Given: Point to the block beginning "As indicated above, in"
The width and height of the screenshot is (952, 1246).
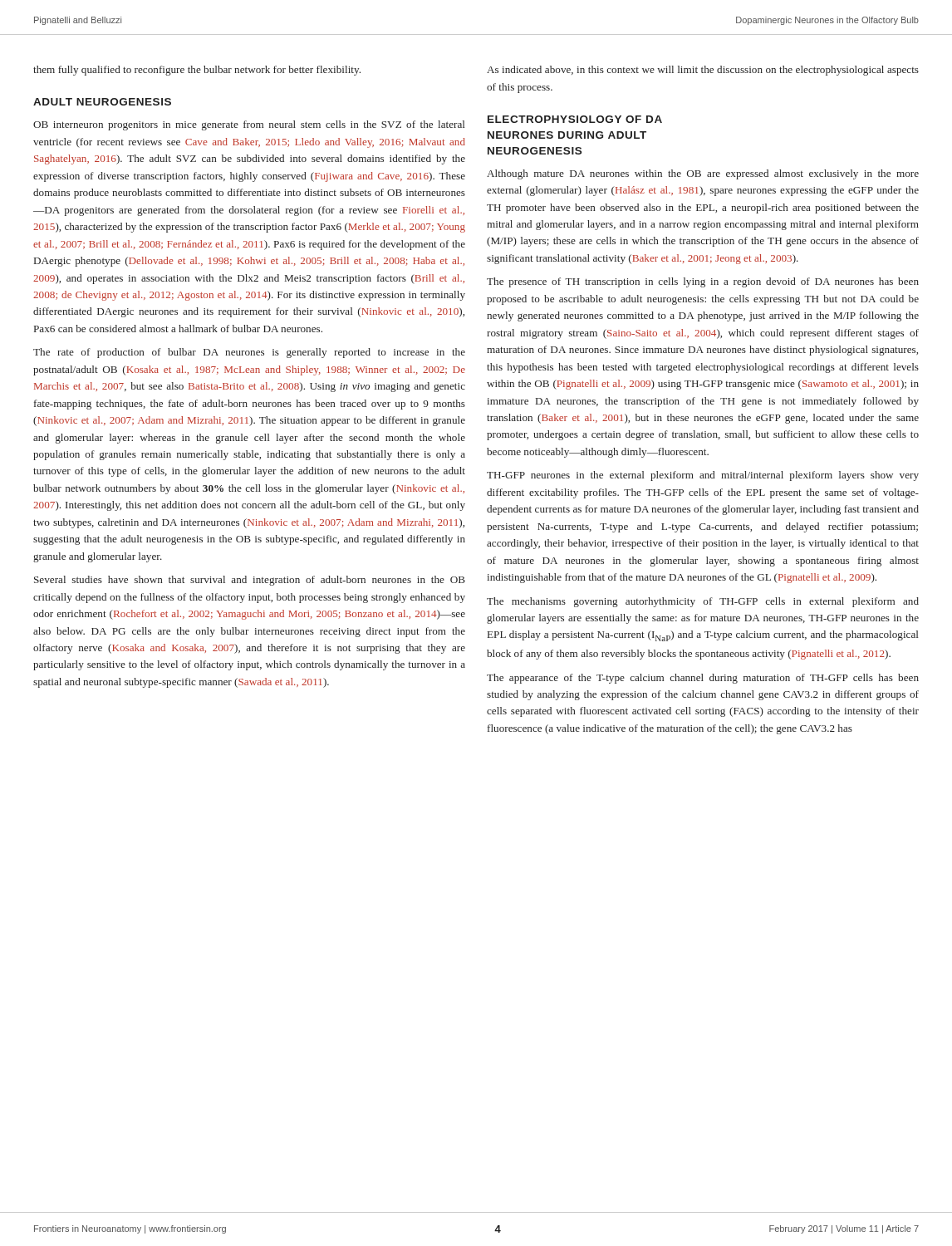Looking at the screenshot, I should (703, 78).
